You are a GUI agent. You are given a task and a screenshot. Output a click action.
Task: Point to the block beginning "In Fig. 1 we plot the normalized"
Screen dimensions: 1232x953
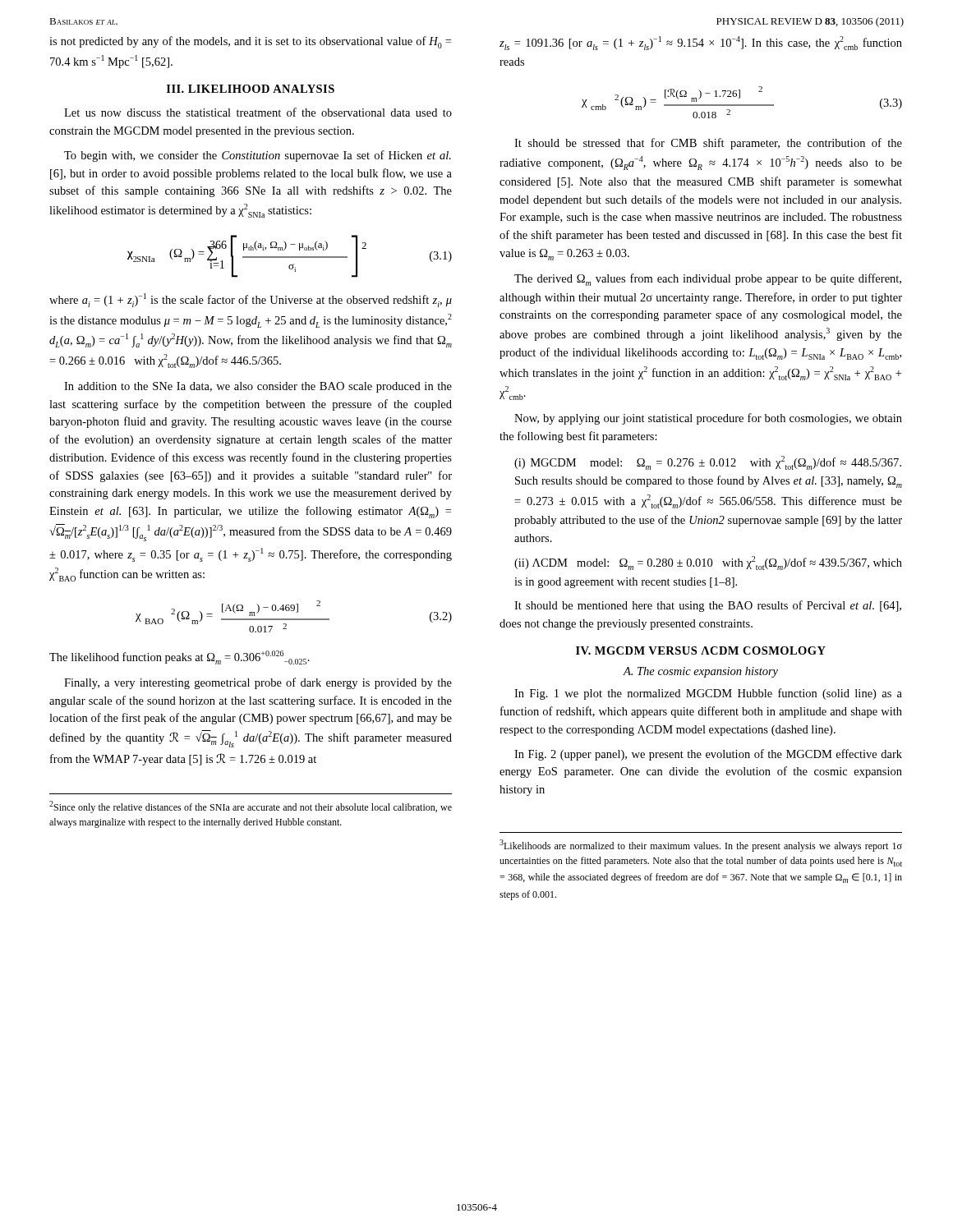coord(701,712)
